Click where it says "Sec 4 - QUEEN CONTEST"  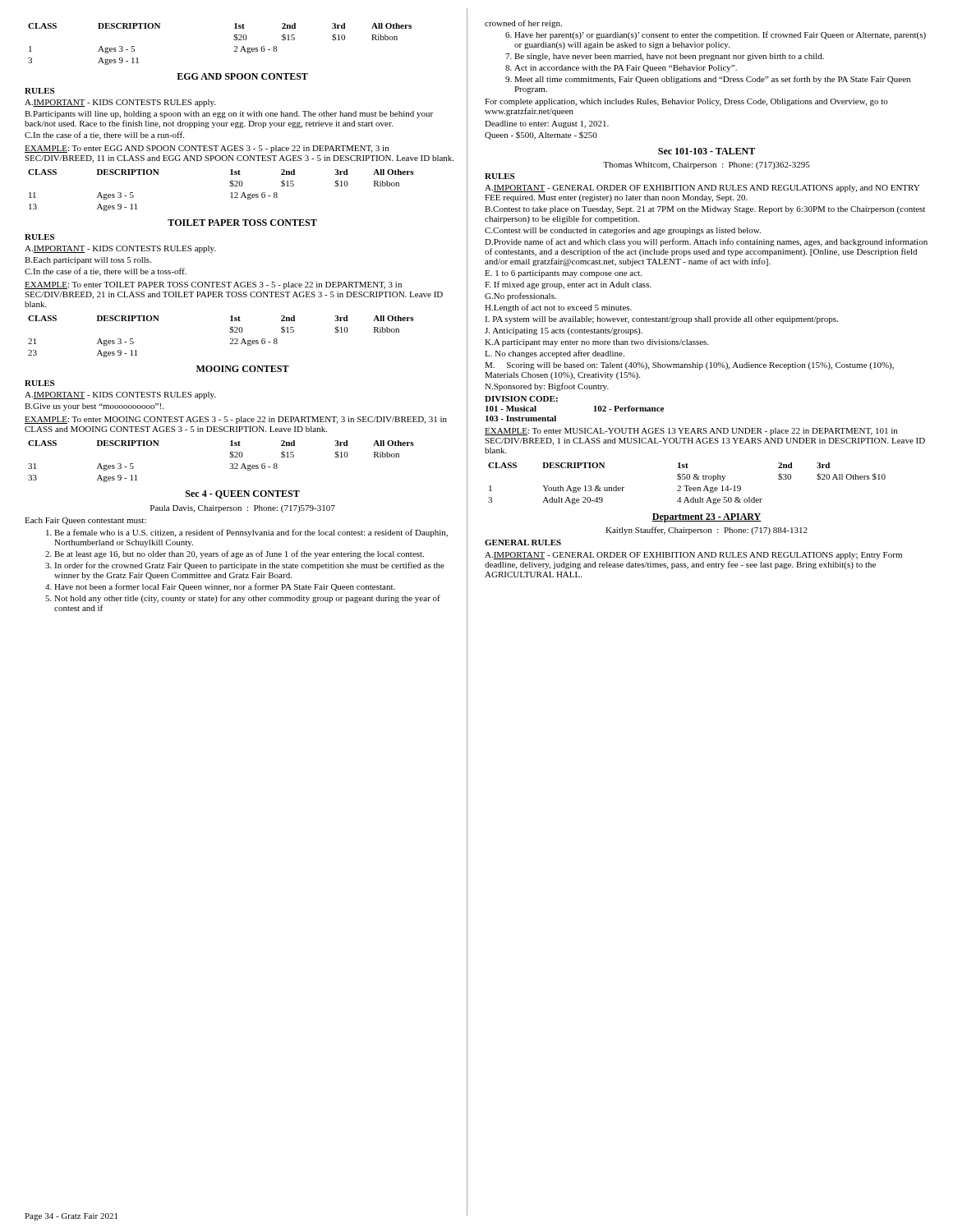pos(242,494)
